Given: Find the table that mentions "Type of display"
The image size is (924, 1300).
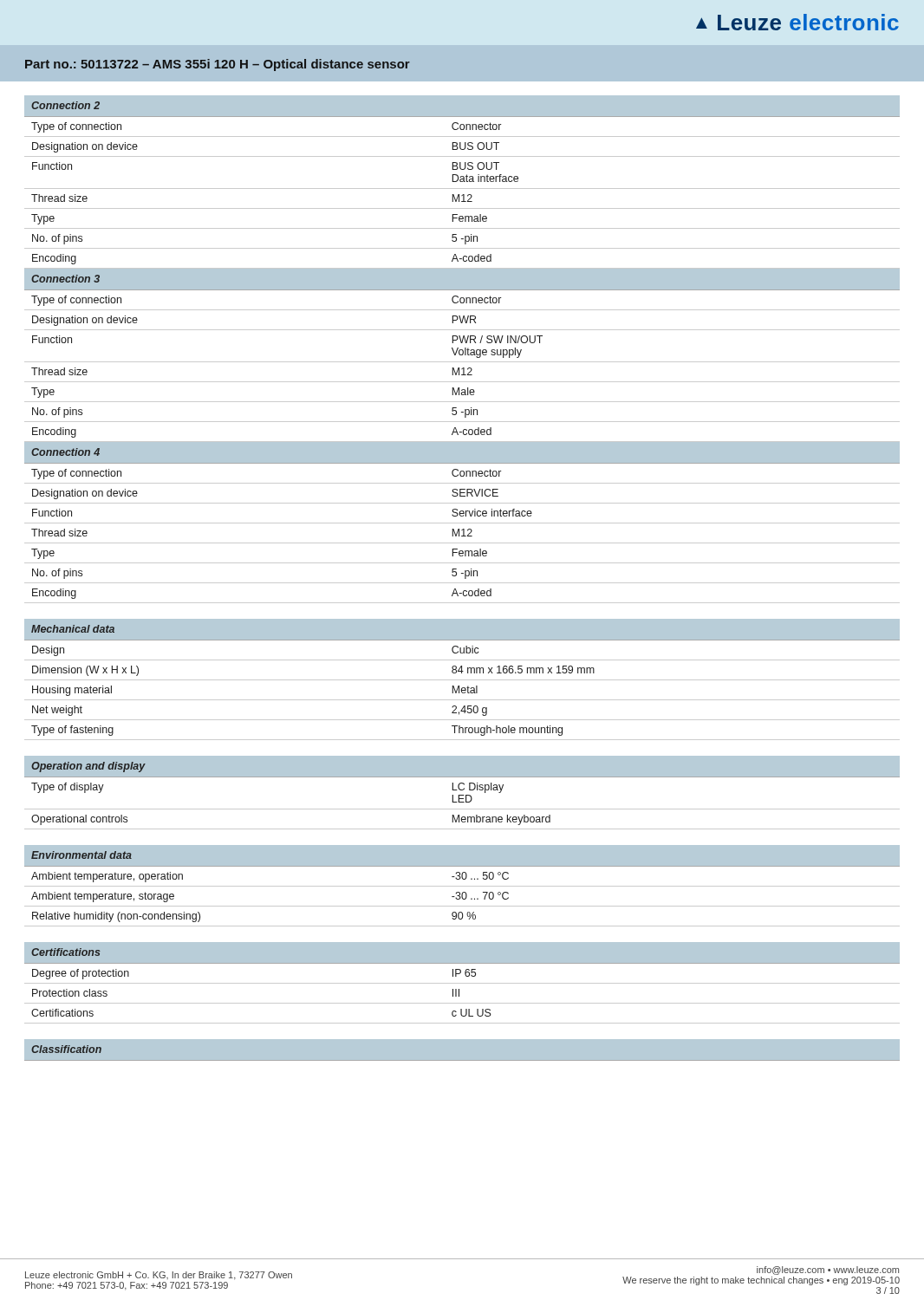Looking at the screenshot, I should [462, 793].
